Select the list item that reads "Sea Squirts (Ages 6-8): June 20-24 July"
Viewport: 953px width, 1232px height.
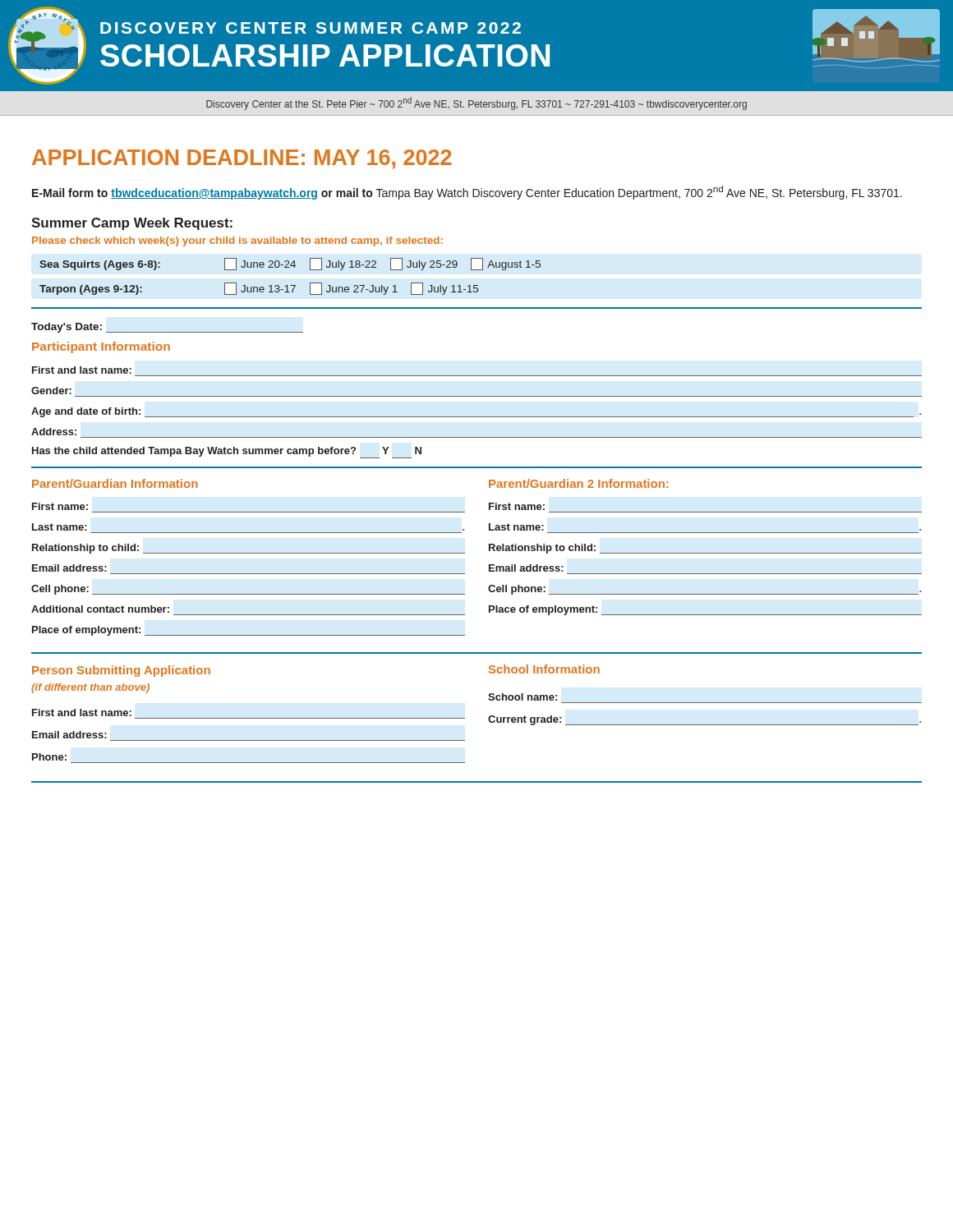point(290,264)
